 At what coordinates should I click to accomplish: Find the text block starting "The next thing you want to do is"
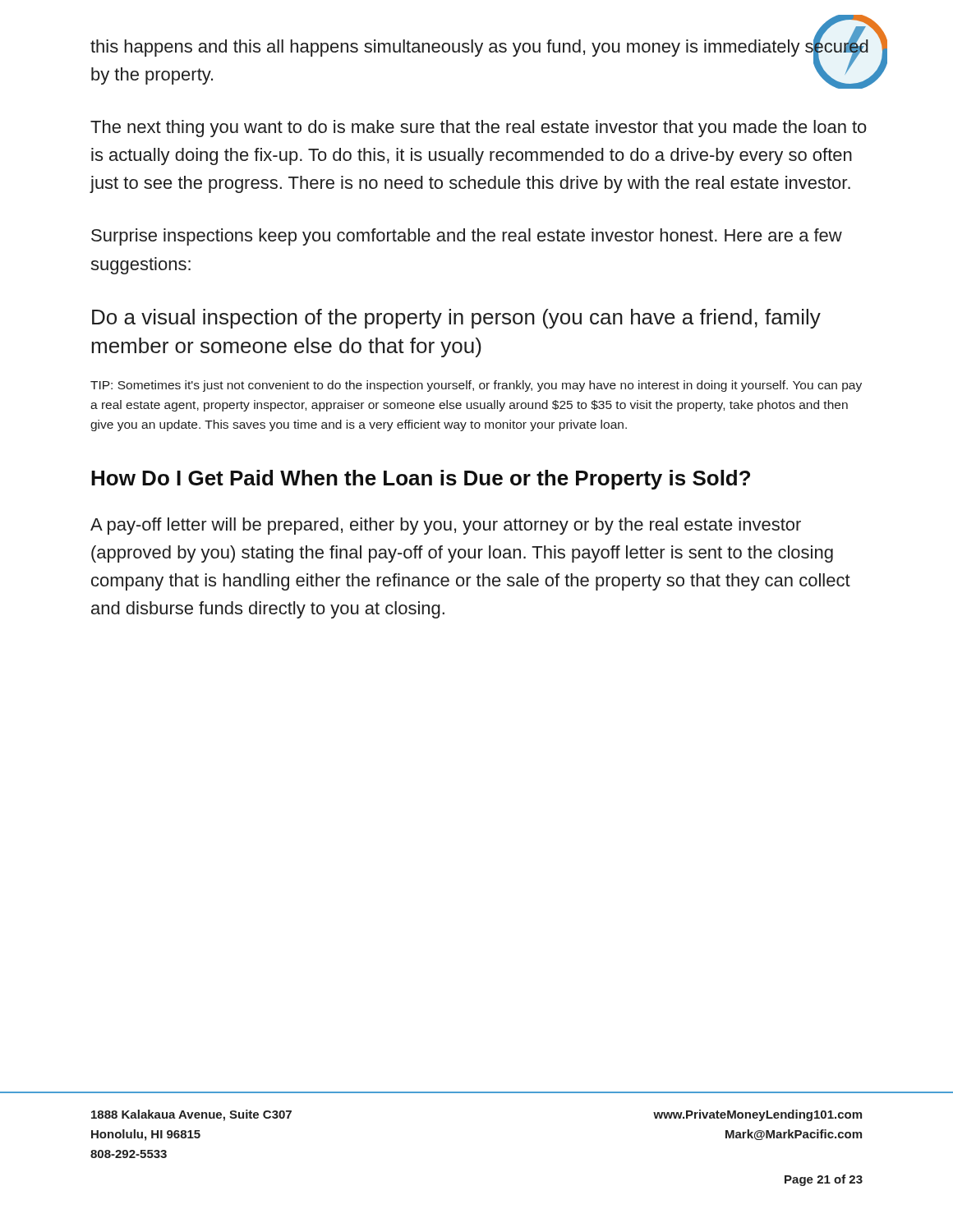coord(481,155)
